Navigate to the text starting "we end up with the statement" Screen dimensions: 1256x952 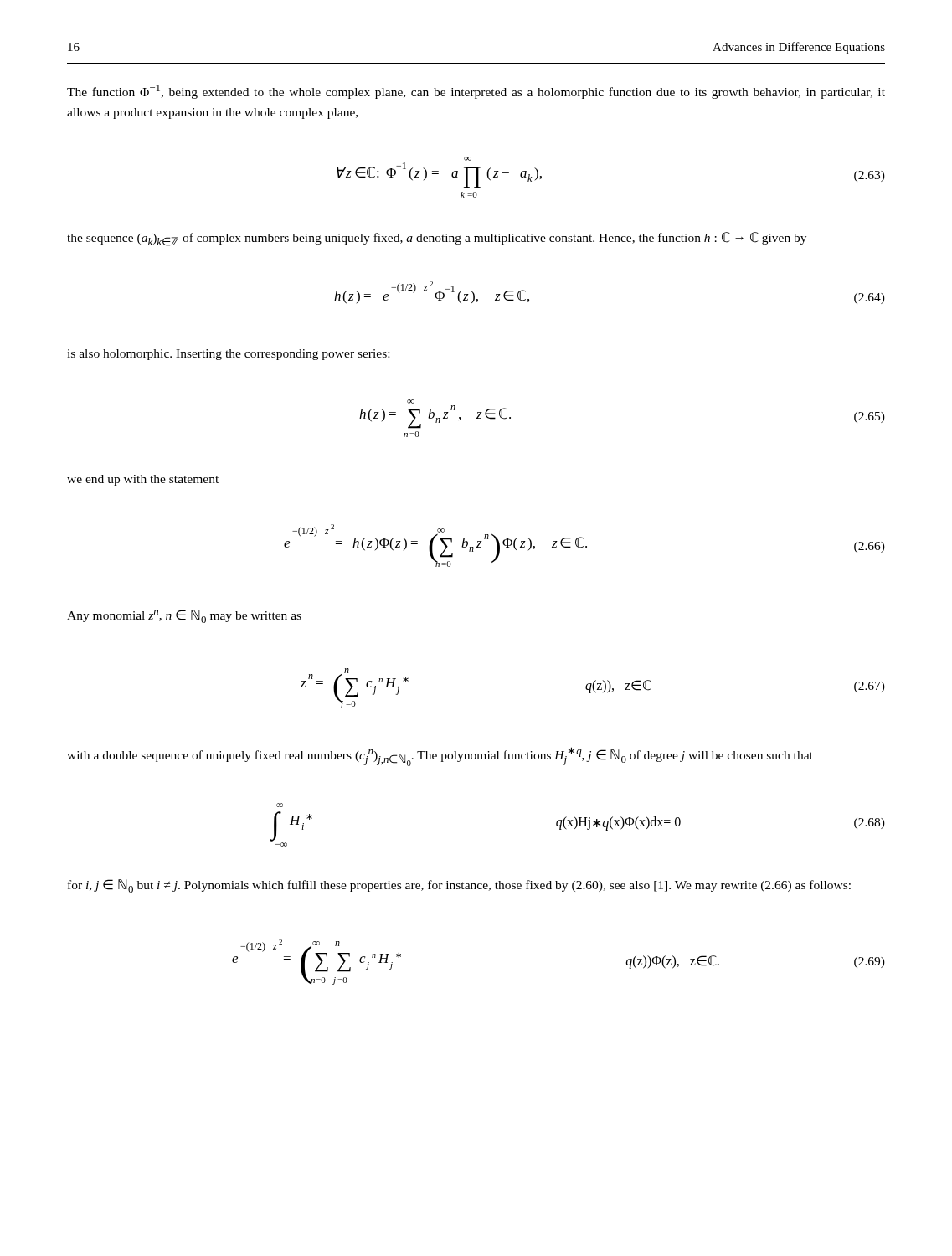click(143, 479)
